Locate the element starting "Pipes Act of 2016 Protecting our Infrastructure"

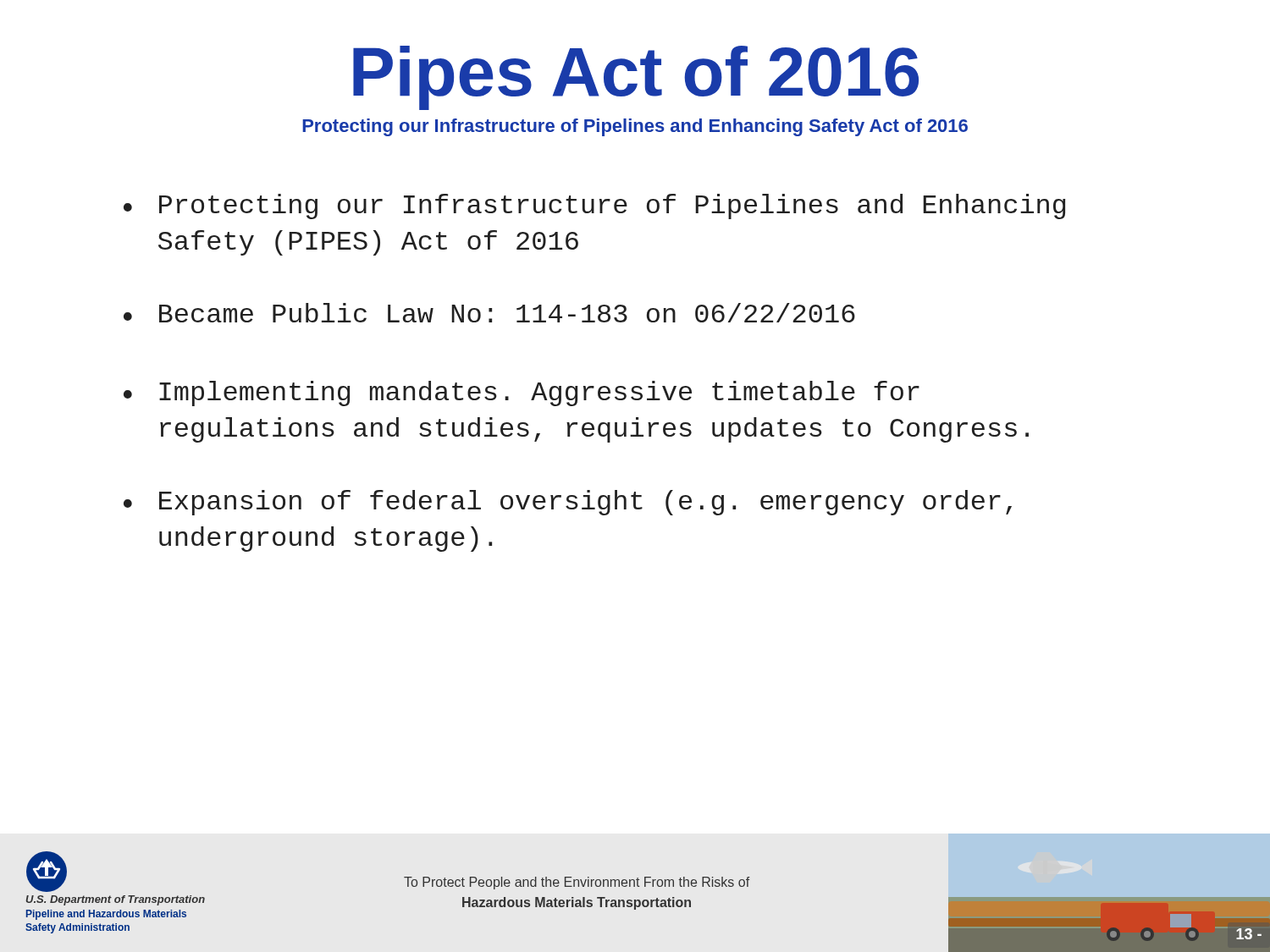coord(635,86)
